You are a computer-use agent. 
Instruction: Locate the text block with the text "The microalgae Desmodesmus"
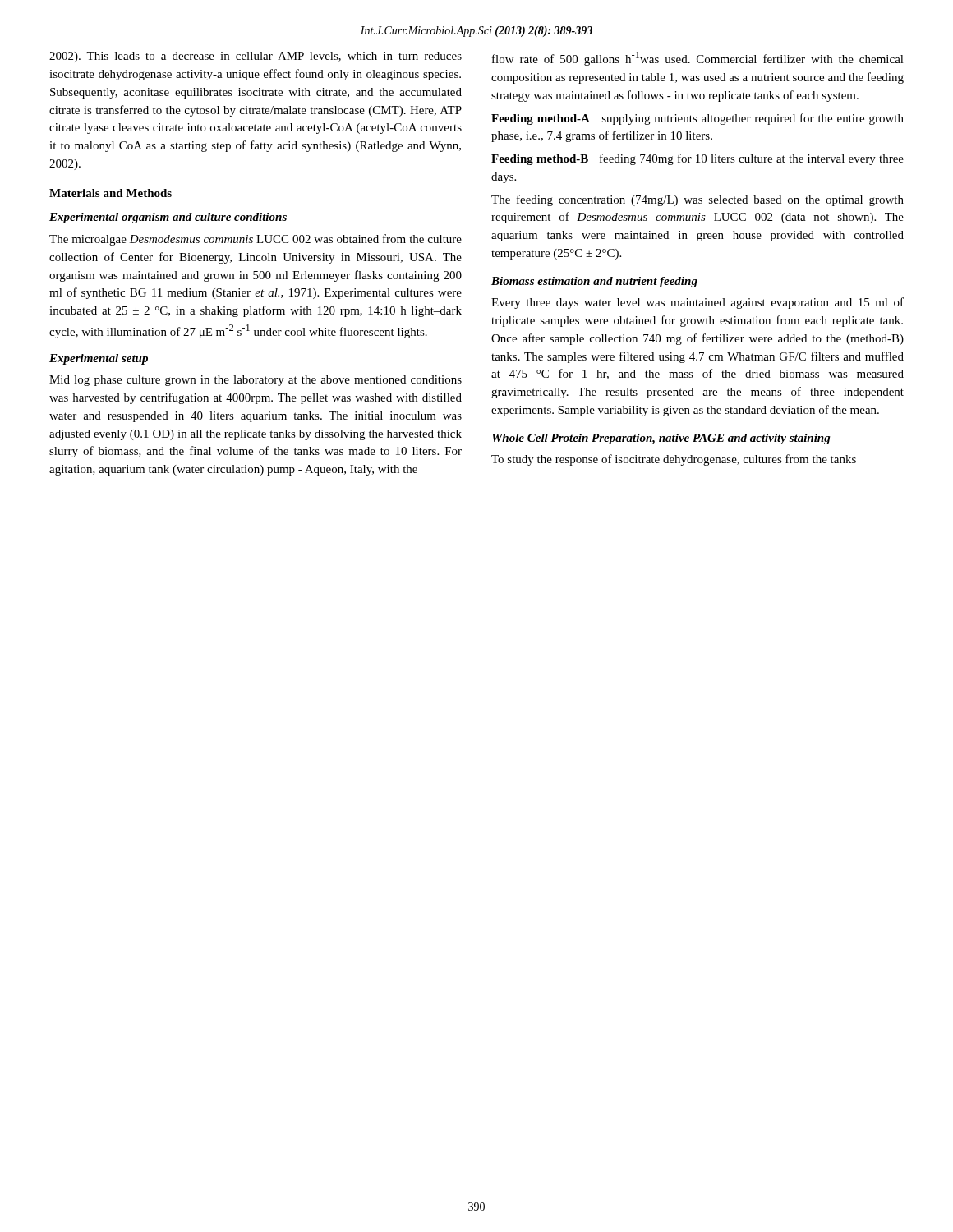[255, 286]
